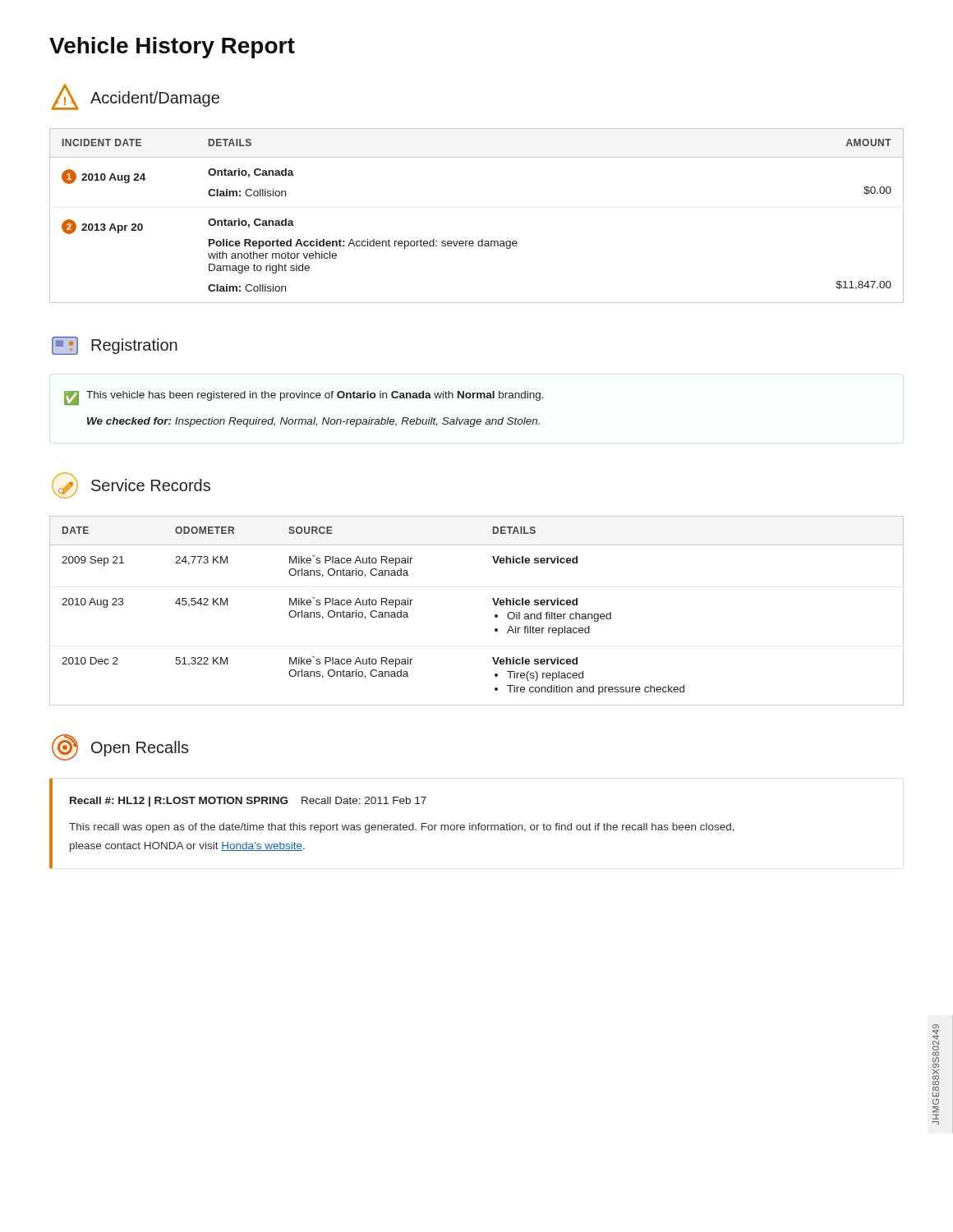Find the block on this page that starts "Recall #: HL12 | R:LOST MOTION SPRING"

tap(476, 823)
